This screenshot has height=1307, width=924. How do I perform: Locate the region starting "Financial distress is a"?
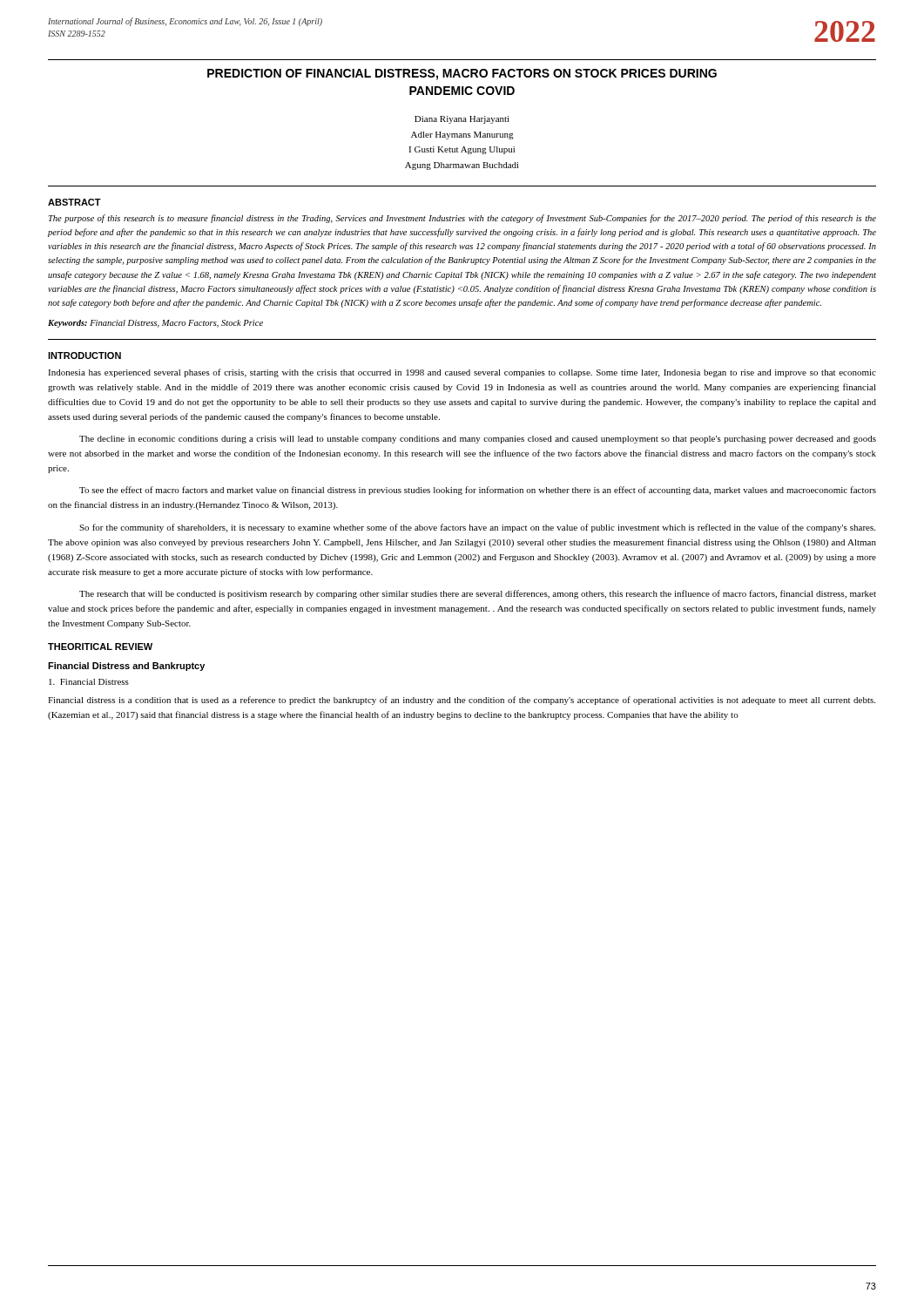[462, 707]
